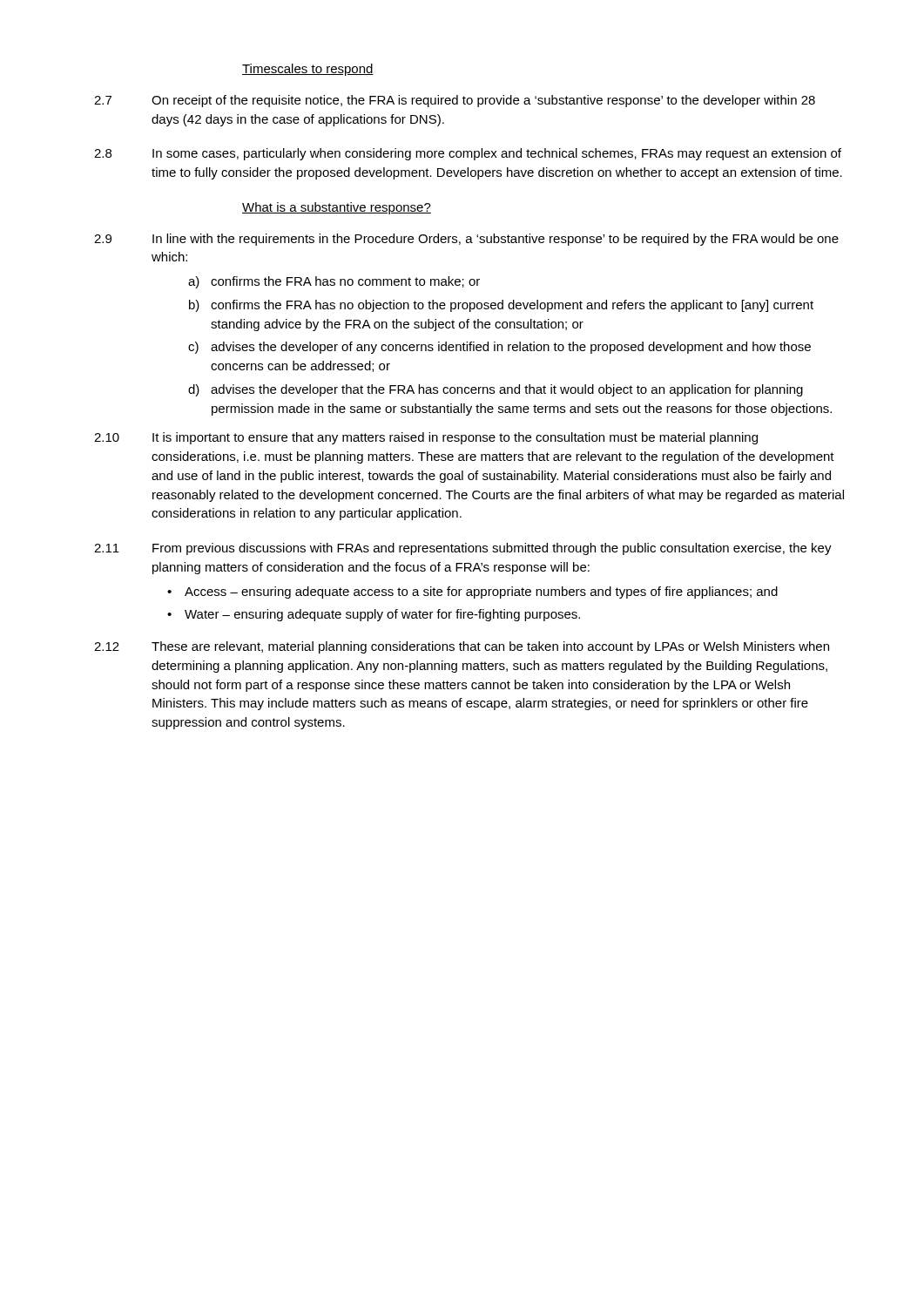This screenshot has height=1307, width=924.
Task: Find "Timescales to respond" on this page
Action: pos(308,68)
